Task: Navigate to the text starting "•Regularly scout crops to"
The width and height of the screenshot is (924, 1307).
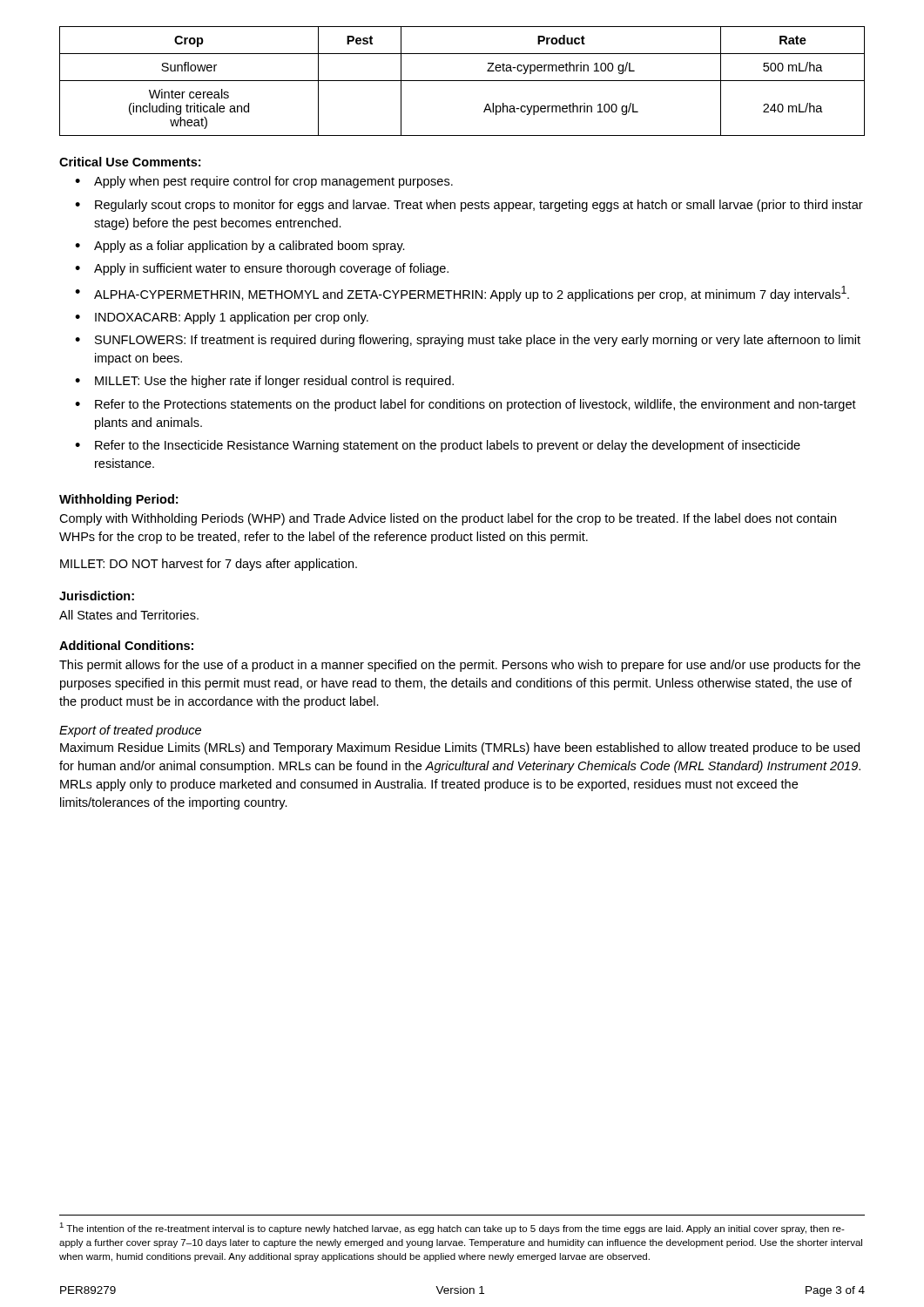Action: point(470,214)
